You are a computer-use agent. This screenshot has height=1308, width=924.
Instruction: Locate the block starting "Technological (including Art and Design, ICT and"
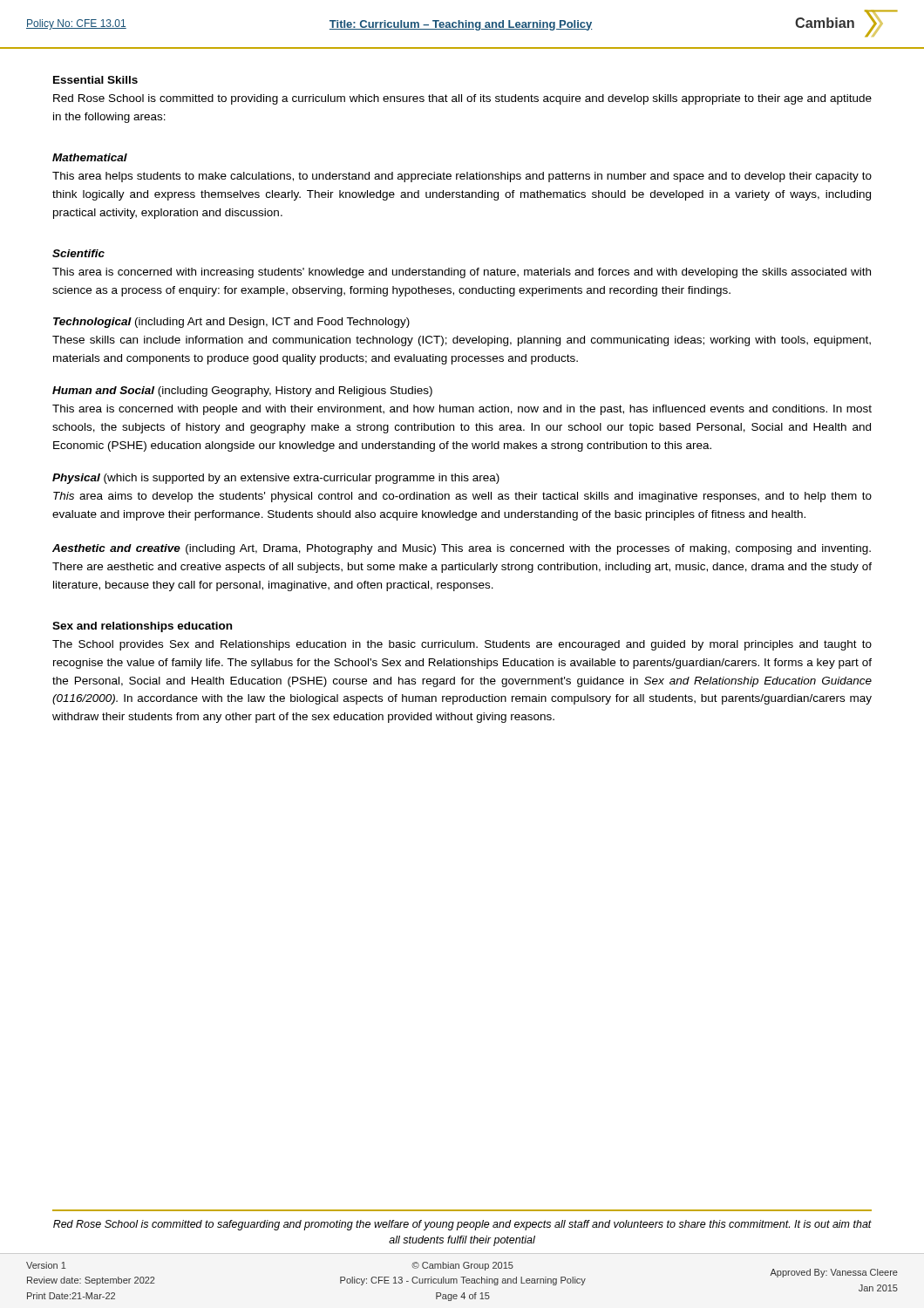[231, 322]
